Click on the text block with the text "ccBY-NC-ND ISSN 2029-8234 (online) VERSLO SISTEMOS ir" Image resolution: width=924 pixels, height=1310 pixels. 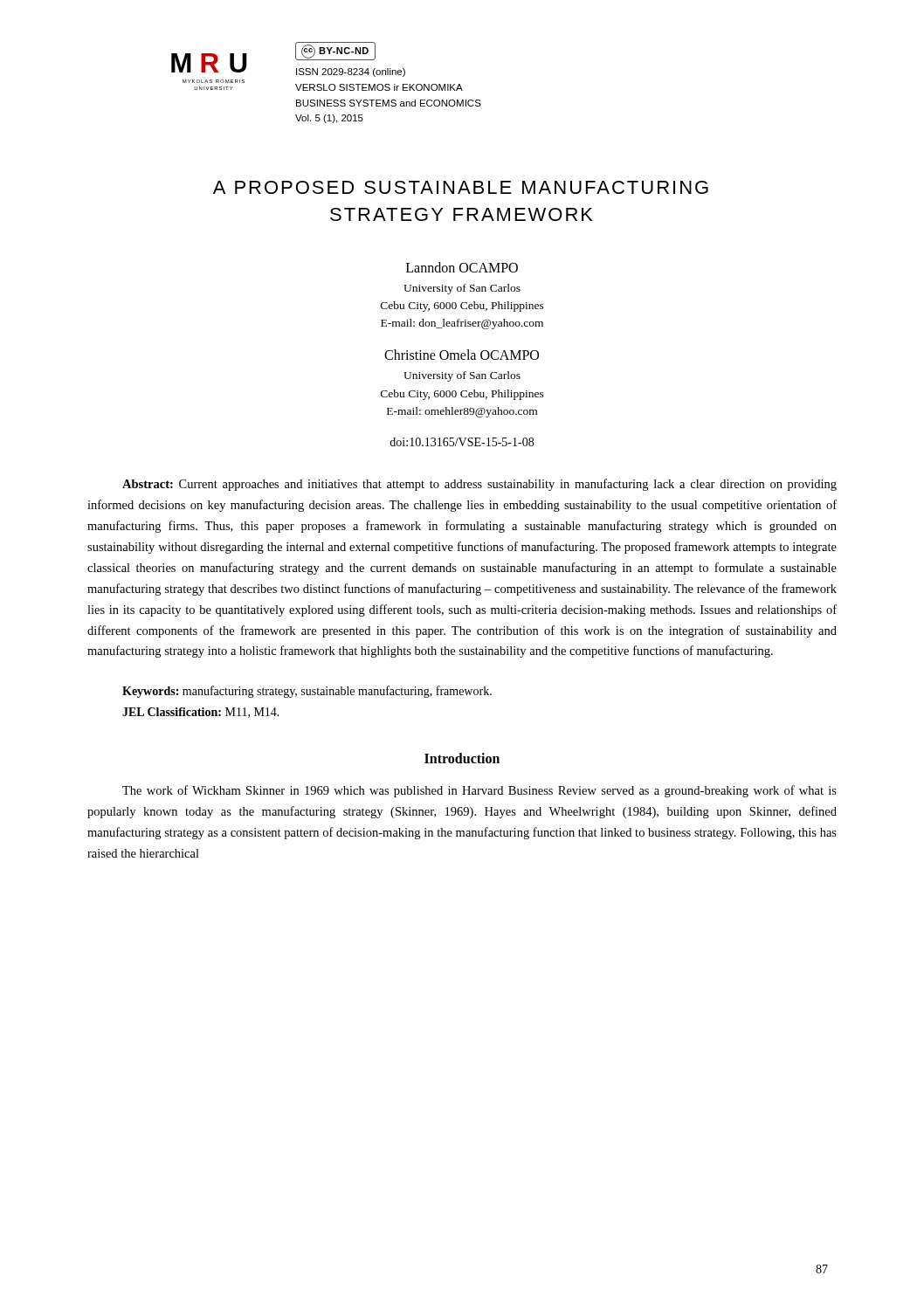click(388, 84)
